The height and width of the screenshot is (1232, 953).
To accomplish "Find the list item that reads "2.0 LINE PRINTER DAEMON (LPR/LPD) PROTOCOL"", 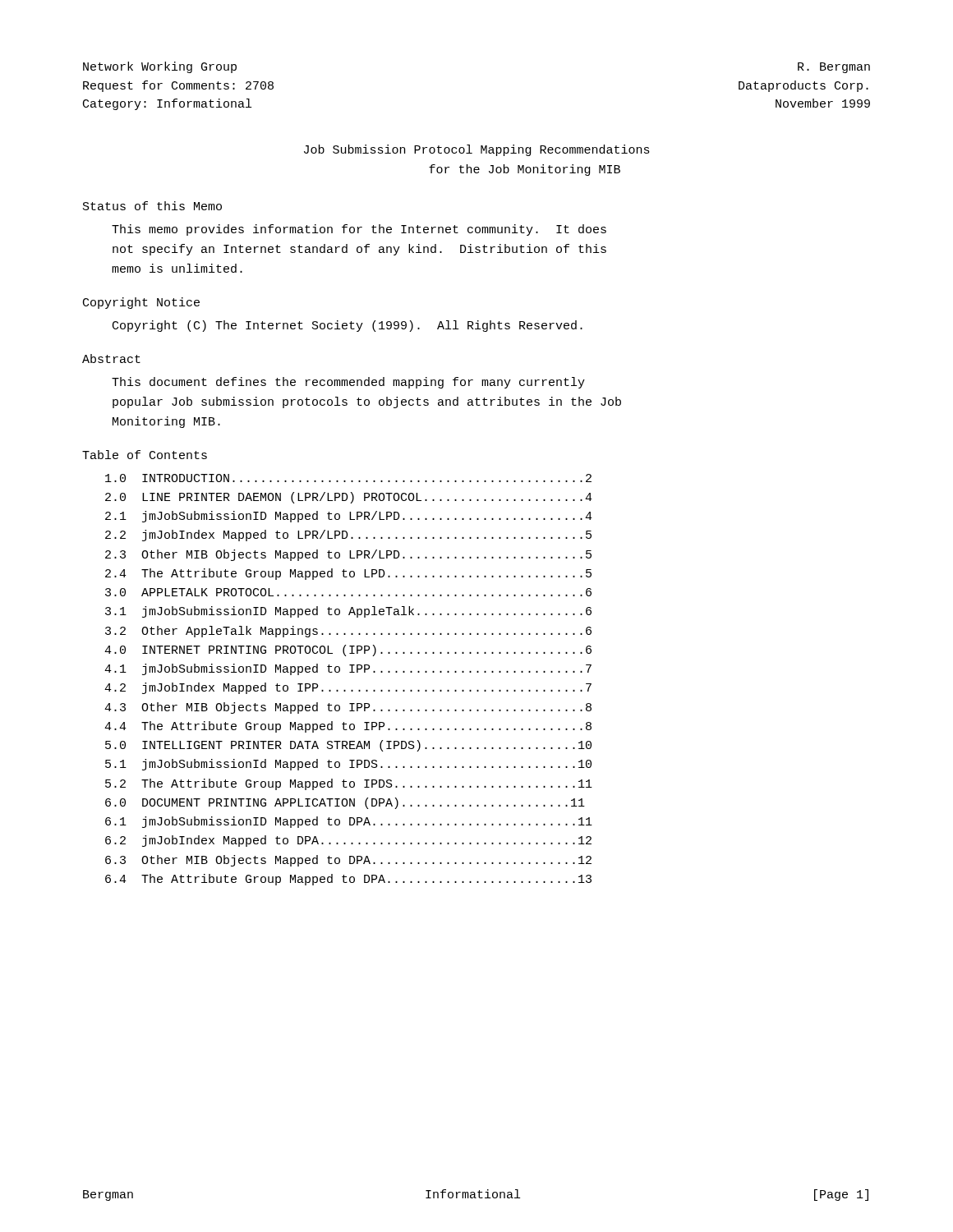I will point(337,498).
